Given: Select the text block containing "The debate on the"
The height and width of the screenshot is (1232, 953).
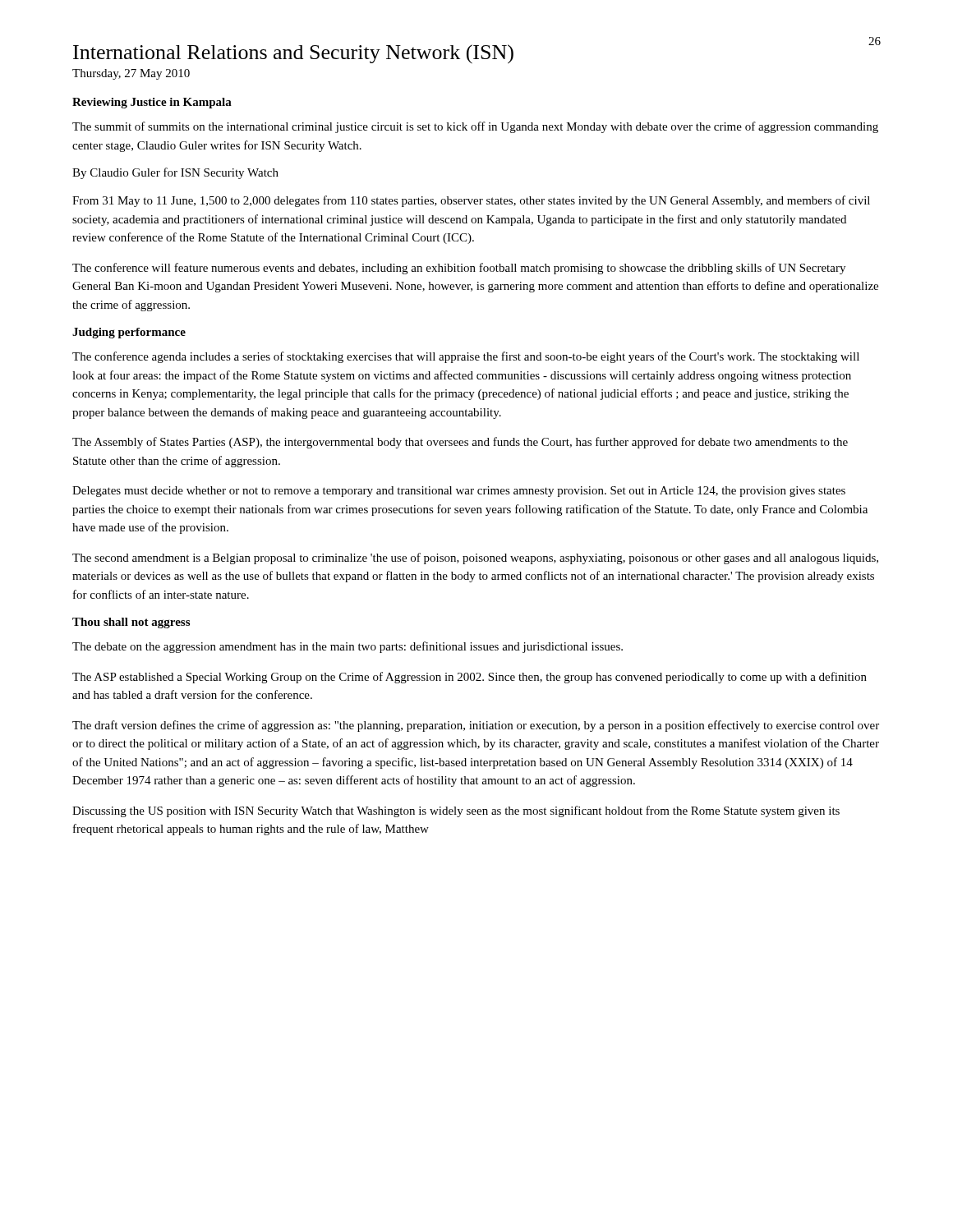Looking at the screenshot, I should (348, 647).
